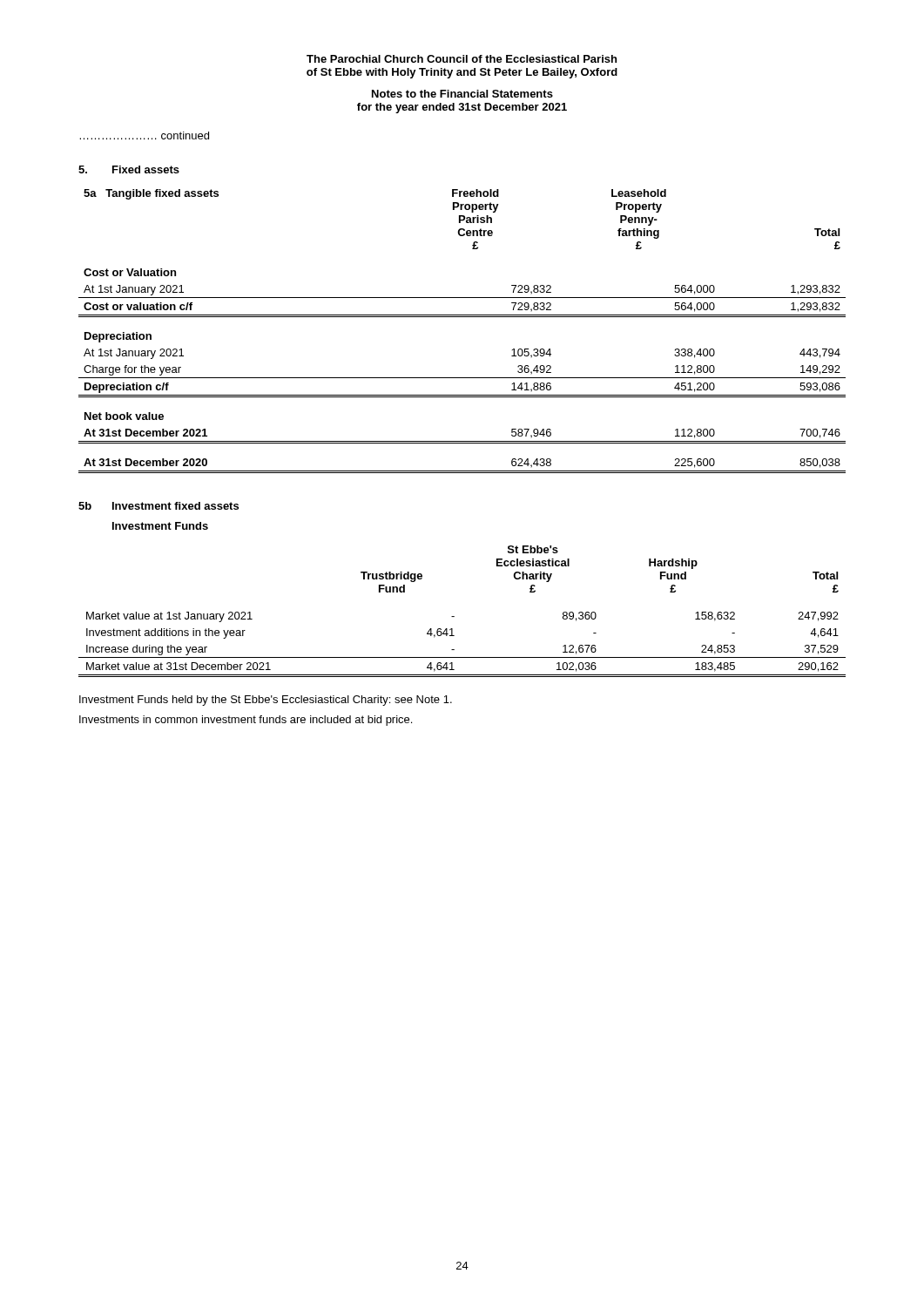Image resolution: width=924 pixels, height=1307 pixels.
Task: Select the section header containing "Investment Funds"
Action: coord(160,526)
